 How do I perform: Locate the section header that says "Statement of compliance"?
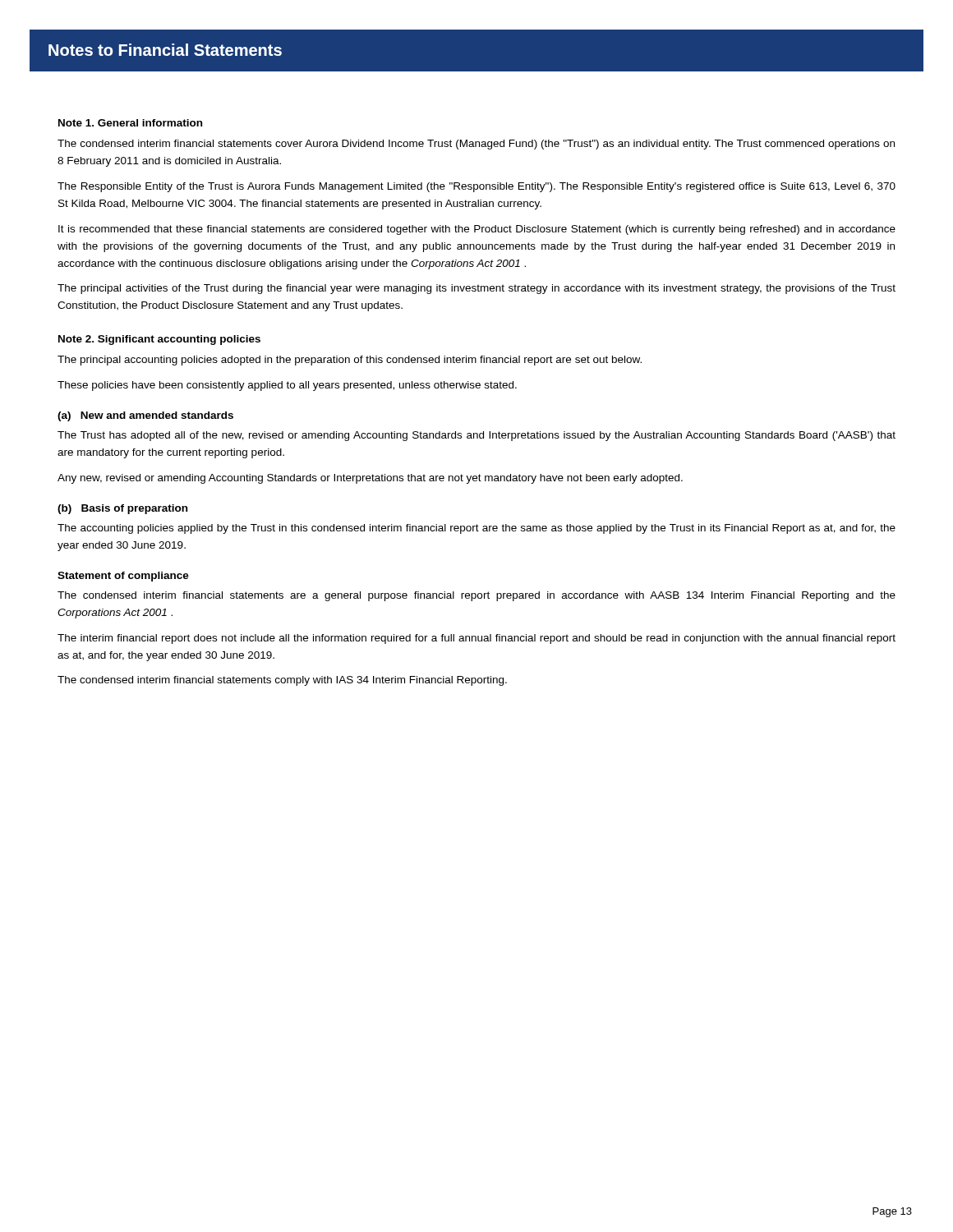[x=123, y=575]
